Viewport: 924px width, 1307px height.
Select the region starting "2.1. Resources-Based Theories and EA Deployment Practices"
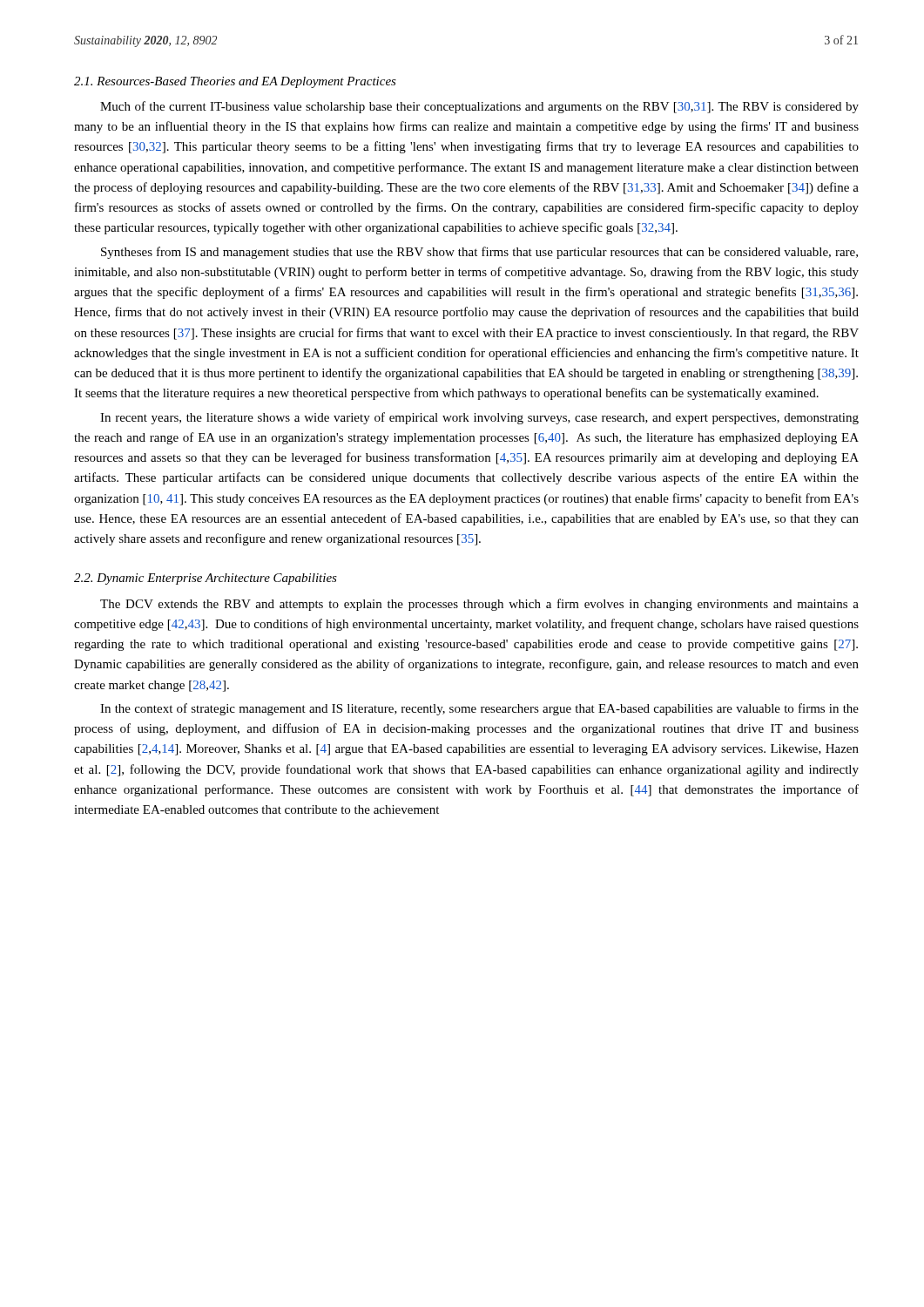coord(235,81)
